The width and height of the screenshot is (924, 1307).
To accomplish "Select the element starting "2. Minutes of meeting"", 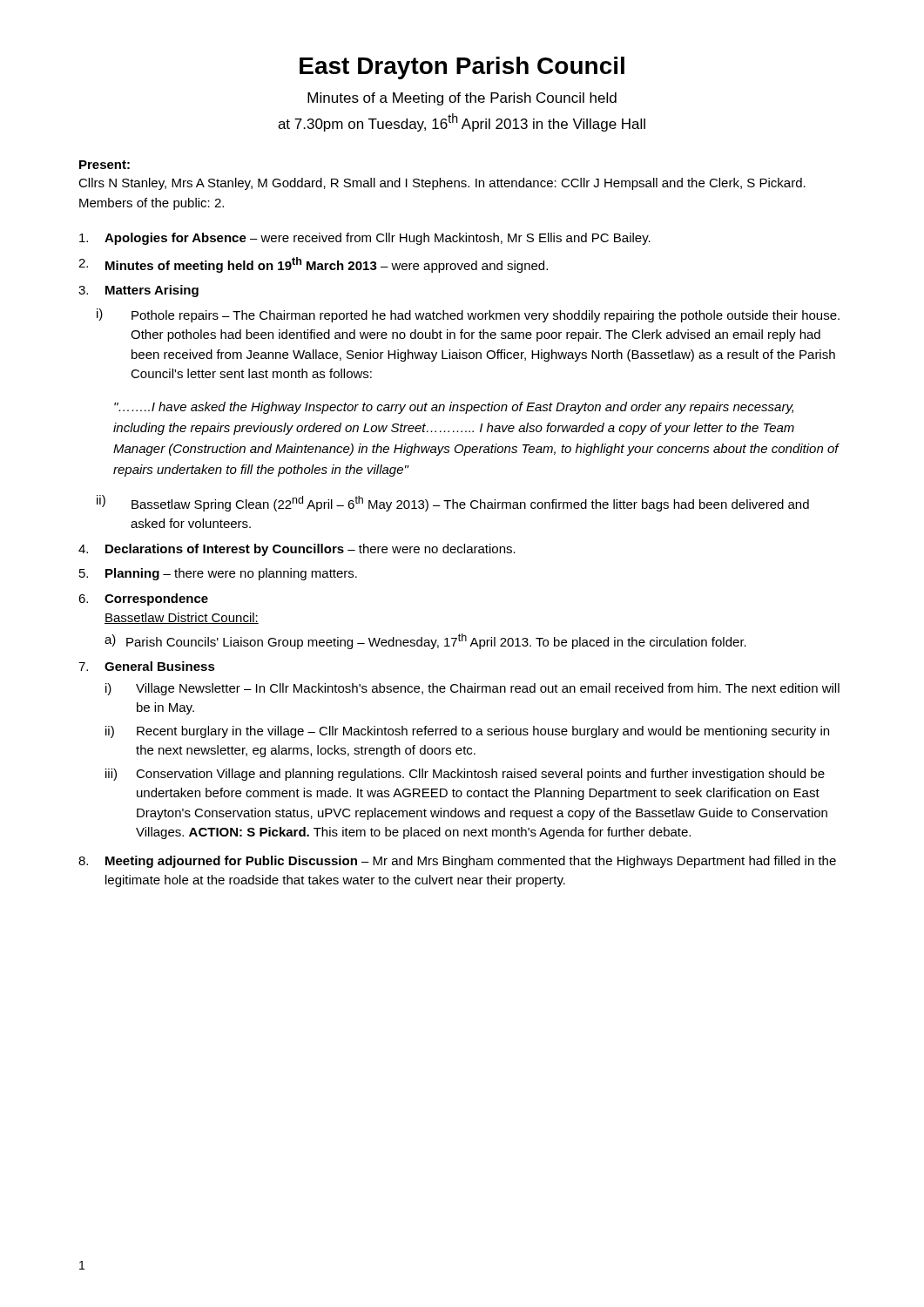I will point(462,265).
